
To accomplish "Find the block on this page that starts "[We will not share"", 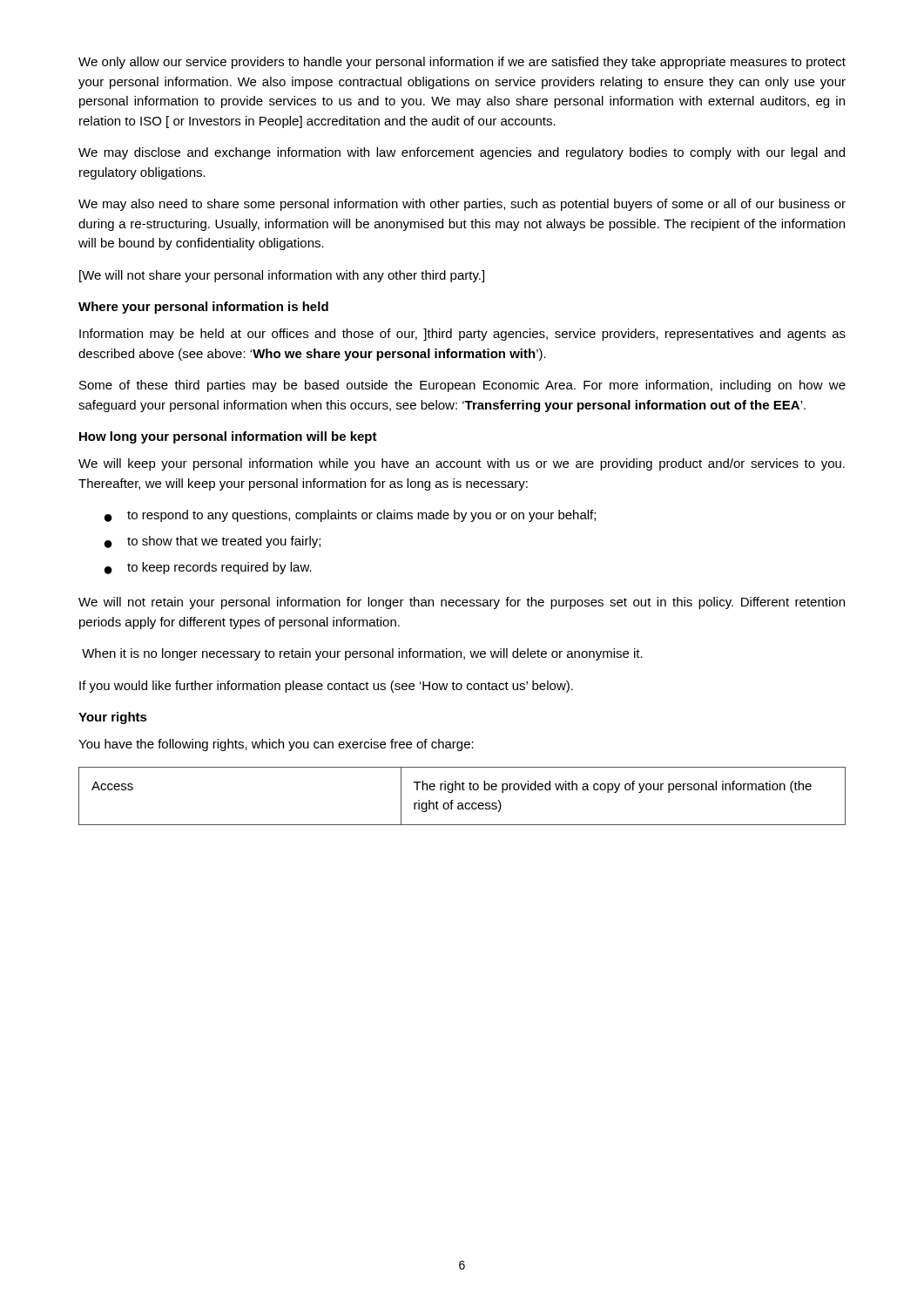I will 282,274.
